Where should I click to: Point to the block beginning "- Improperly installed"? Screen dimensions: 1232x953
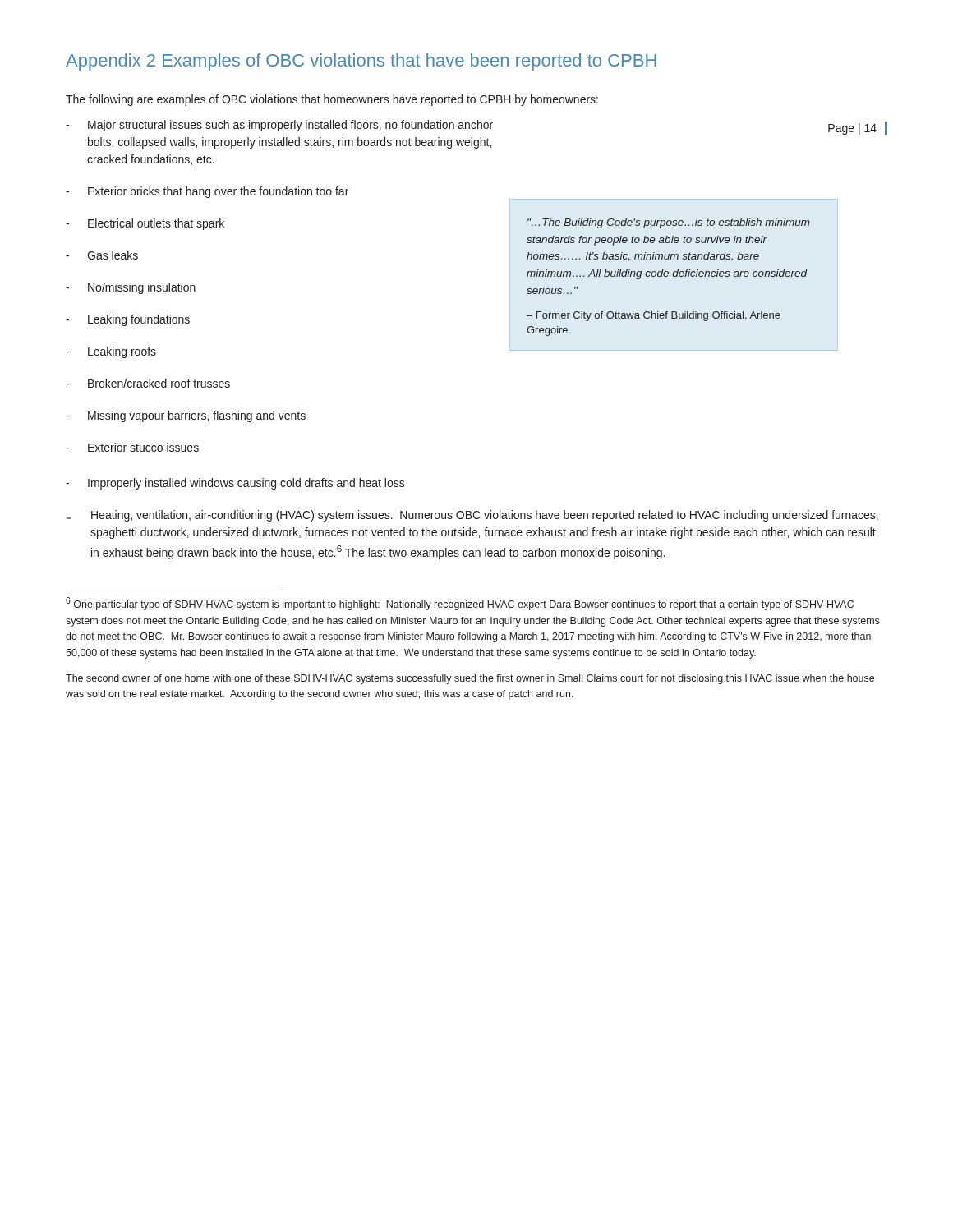pos(235,483)
